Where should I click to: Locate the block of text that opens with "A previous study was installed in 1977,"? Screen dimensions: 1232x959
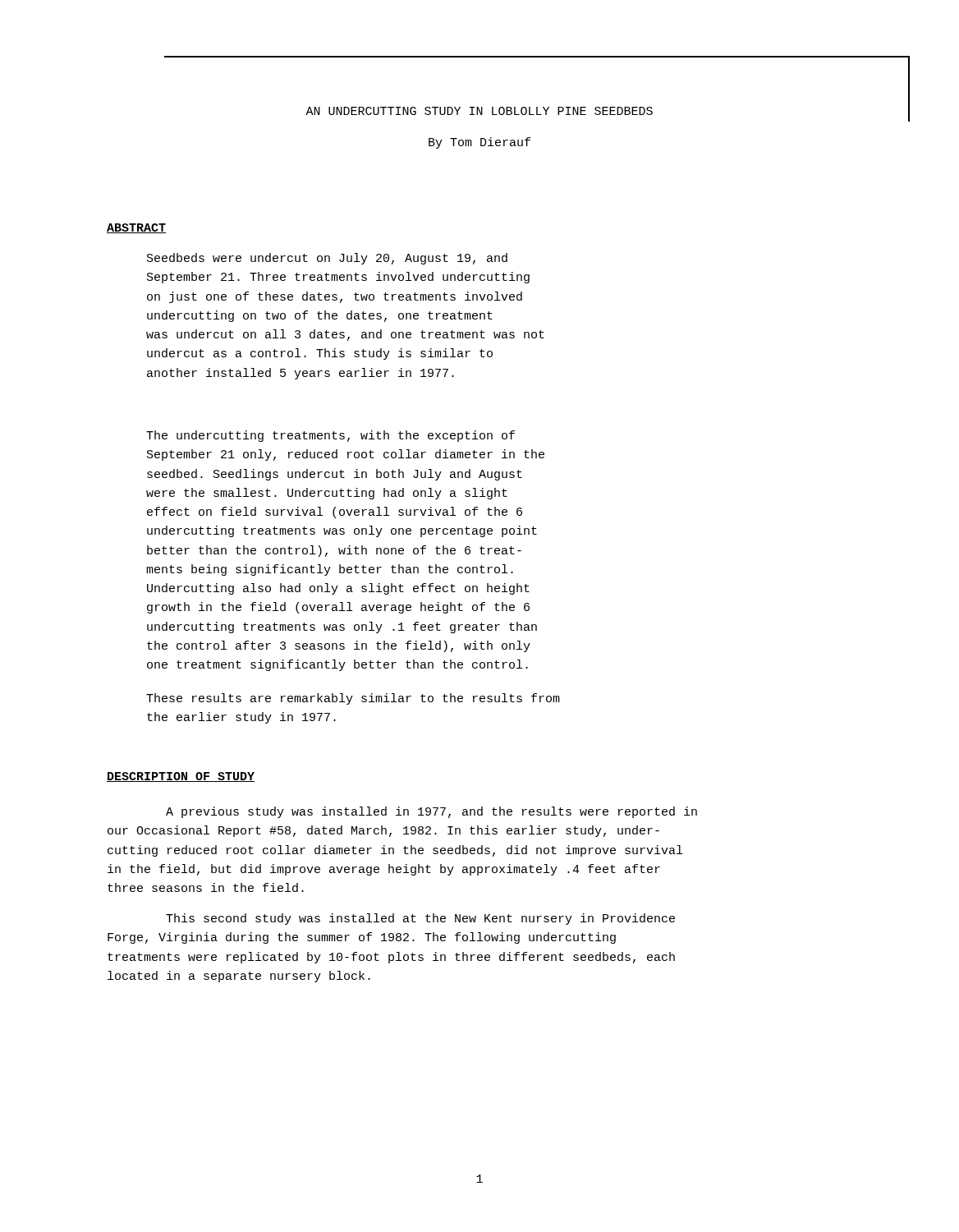[402, 851]
